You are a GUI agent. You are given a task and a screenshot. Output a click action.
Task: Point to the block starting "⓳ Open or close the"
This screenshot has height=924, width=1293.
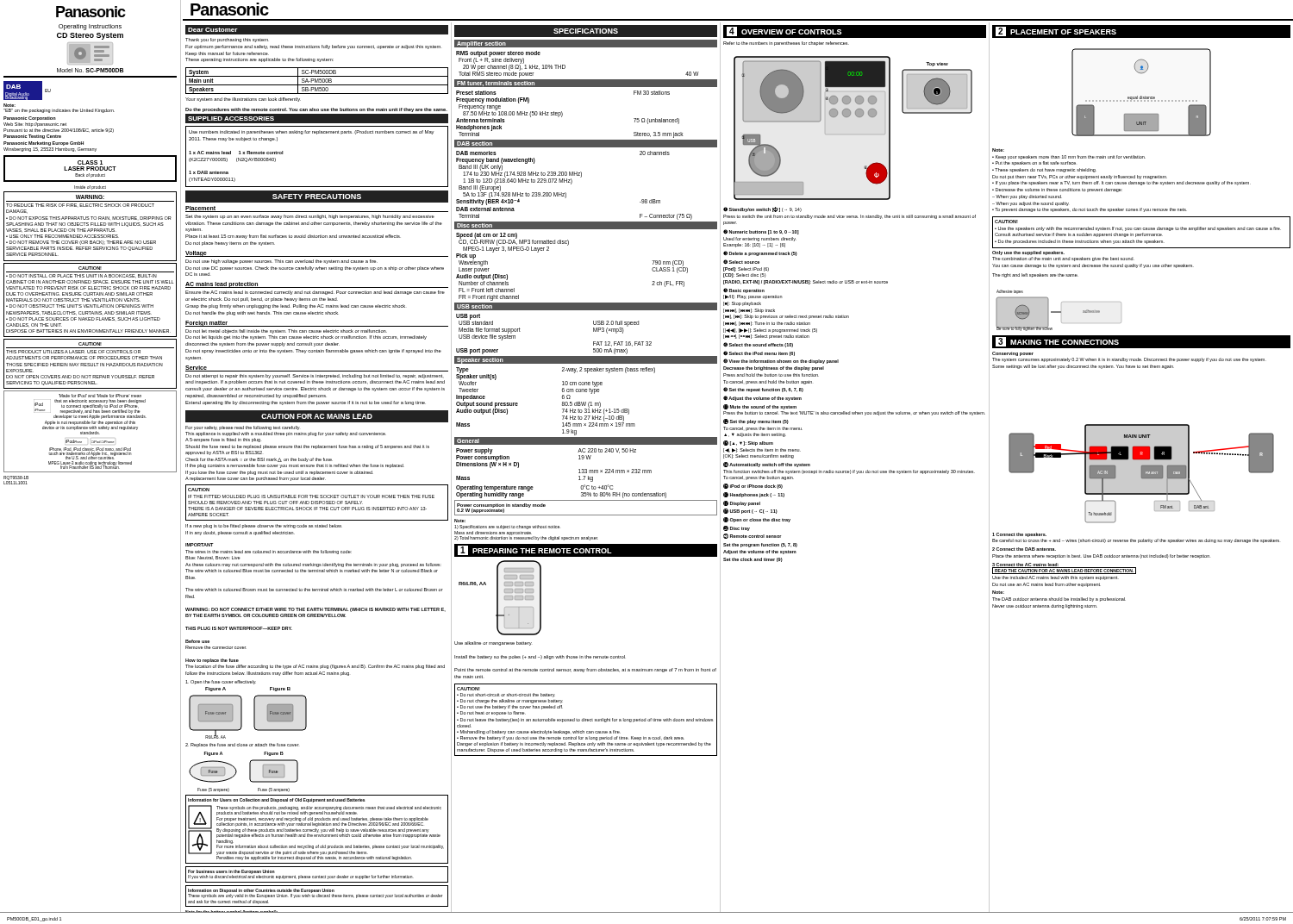[x=757, y=520]
